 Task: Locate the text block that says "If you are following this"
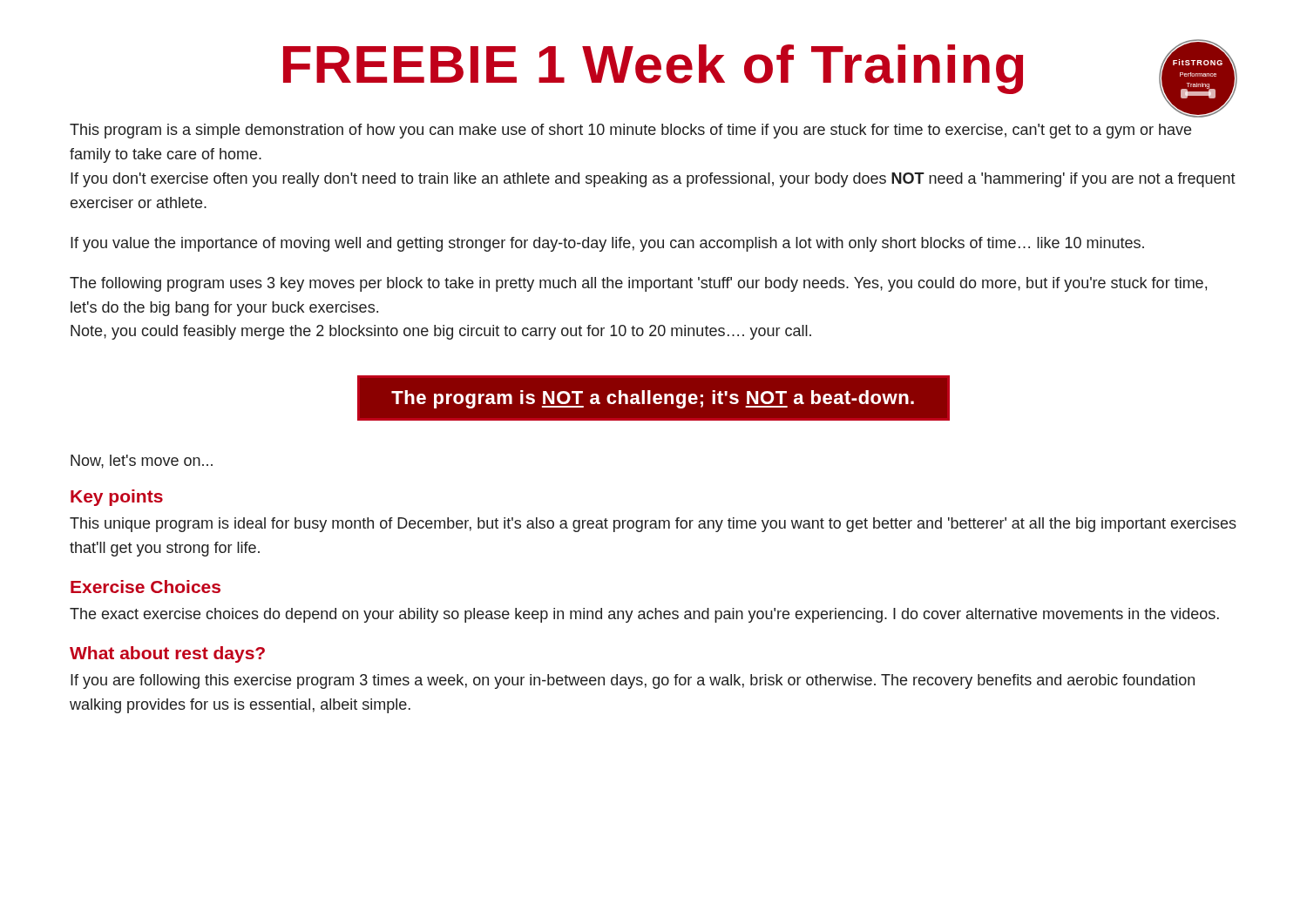click(x=633, y=692)
